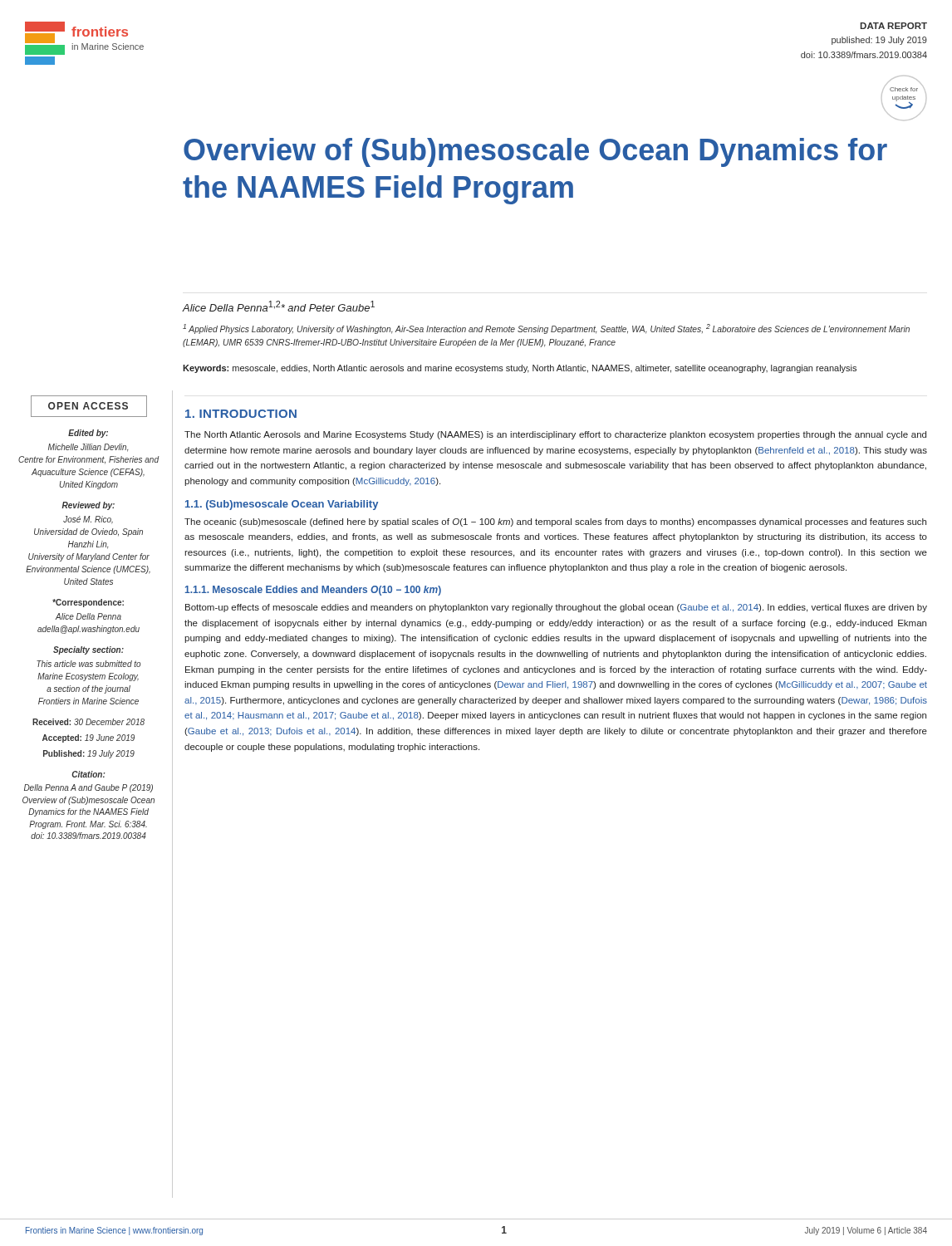Find the region starting "1 Applied Physics Laboratory, University of Washington, Air-Sea"
952x1246 pixels.
(x=546, y=335)
